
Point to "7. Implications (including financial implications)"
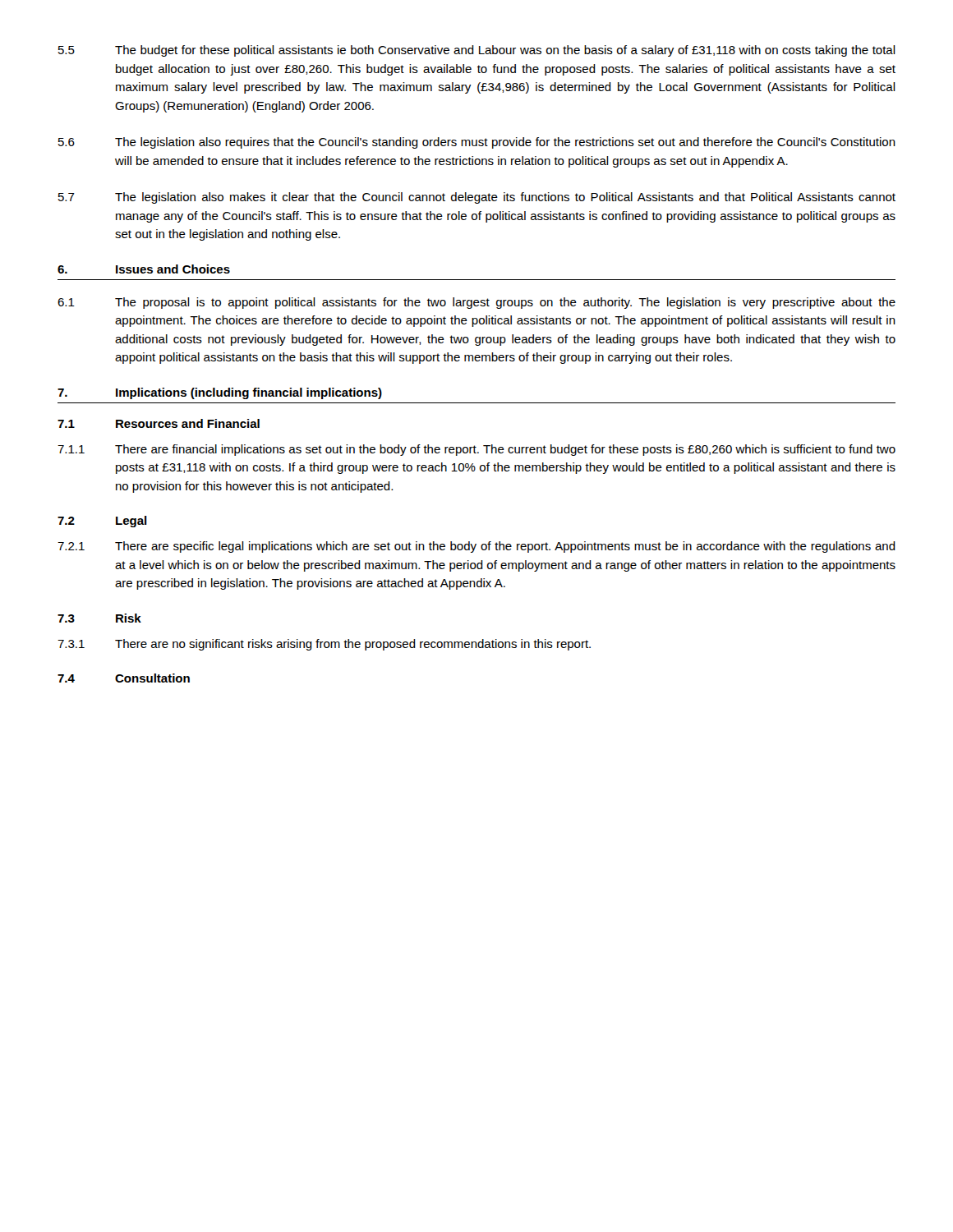(x=220, y=392)
